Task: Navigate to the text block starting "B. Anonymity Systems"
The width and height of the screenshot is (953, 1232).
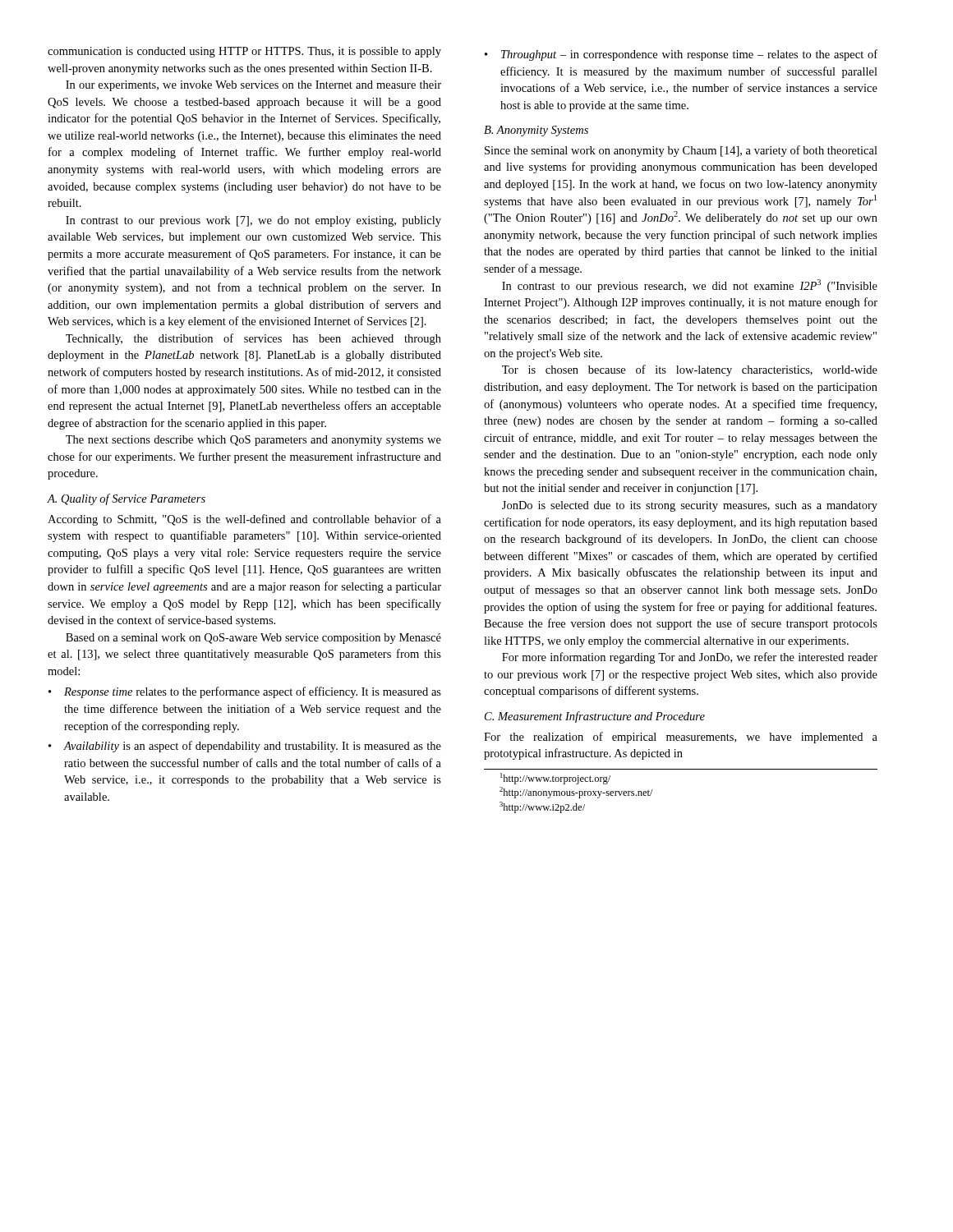Action: 536,131
